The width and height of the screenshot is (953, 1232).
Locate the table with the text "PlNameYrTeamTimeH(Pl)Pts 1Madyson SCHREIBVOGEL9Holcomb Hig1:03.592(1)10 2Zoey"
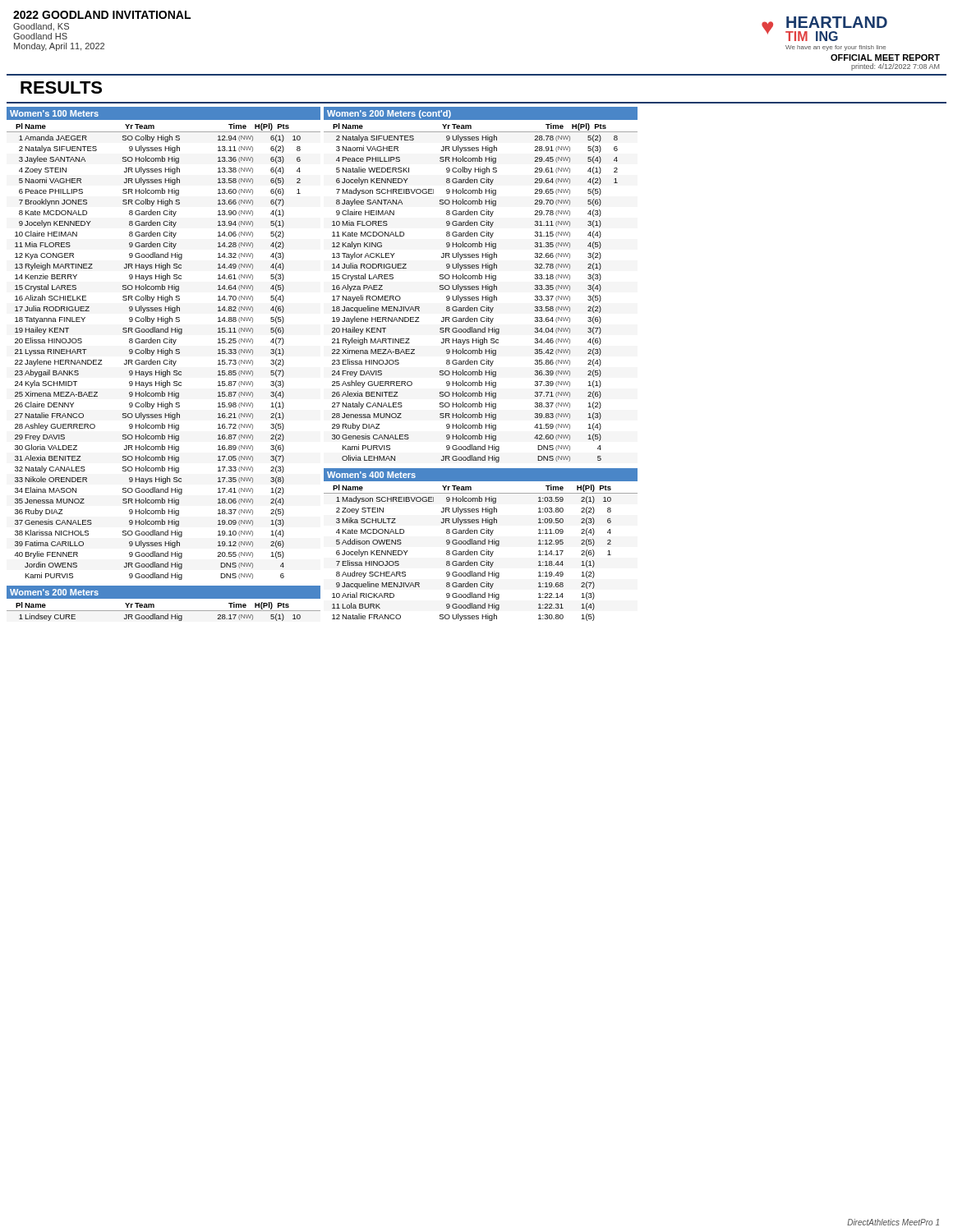[481, 552]
